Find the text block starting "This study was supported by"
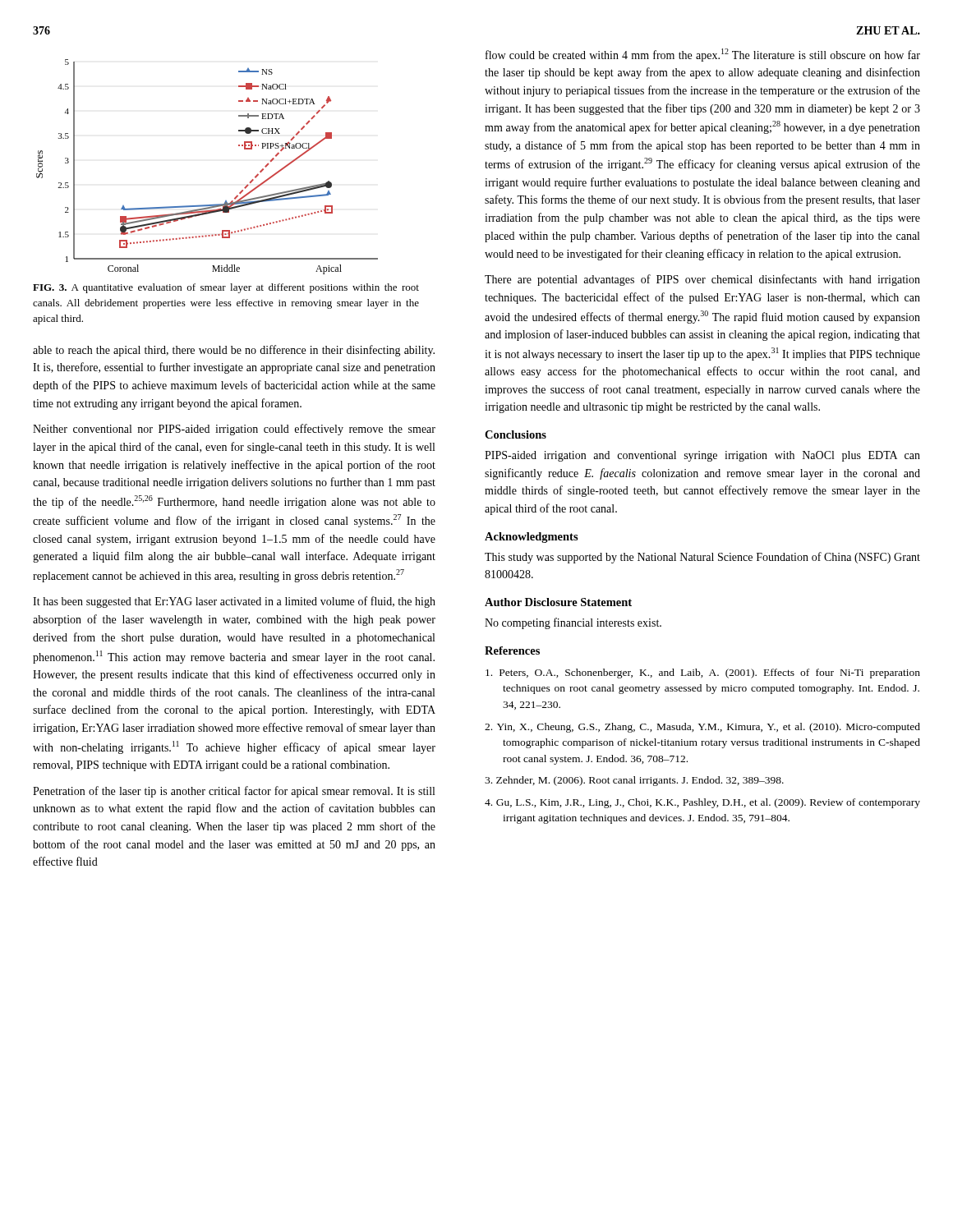 [x=702, y=566]
